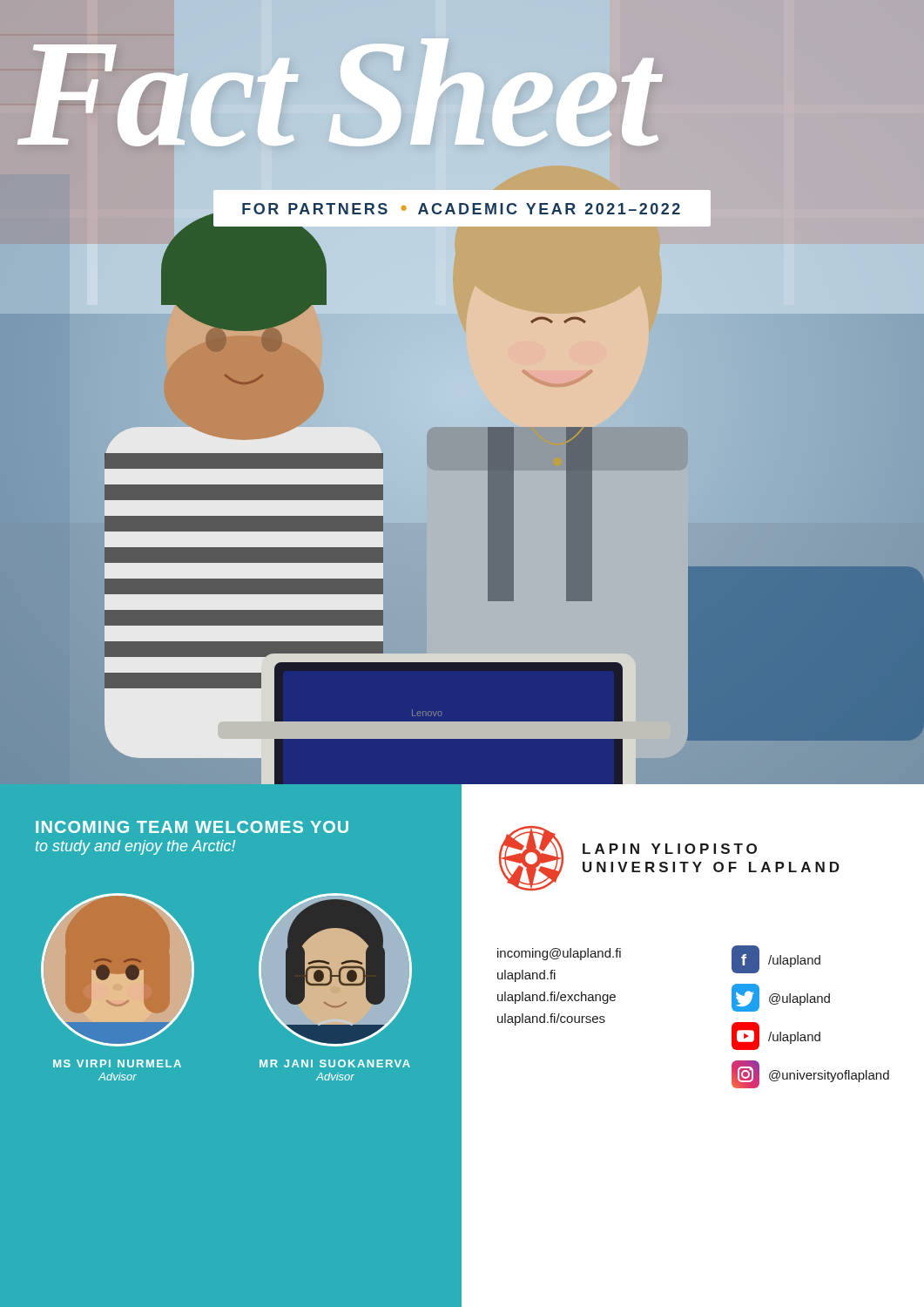This screenshot has height=1307, width=924.
Task: Click on the text block with the text "INCOMING TEAM WELCOMES YOU"
Action: tap(240, 836)
